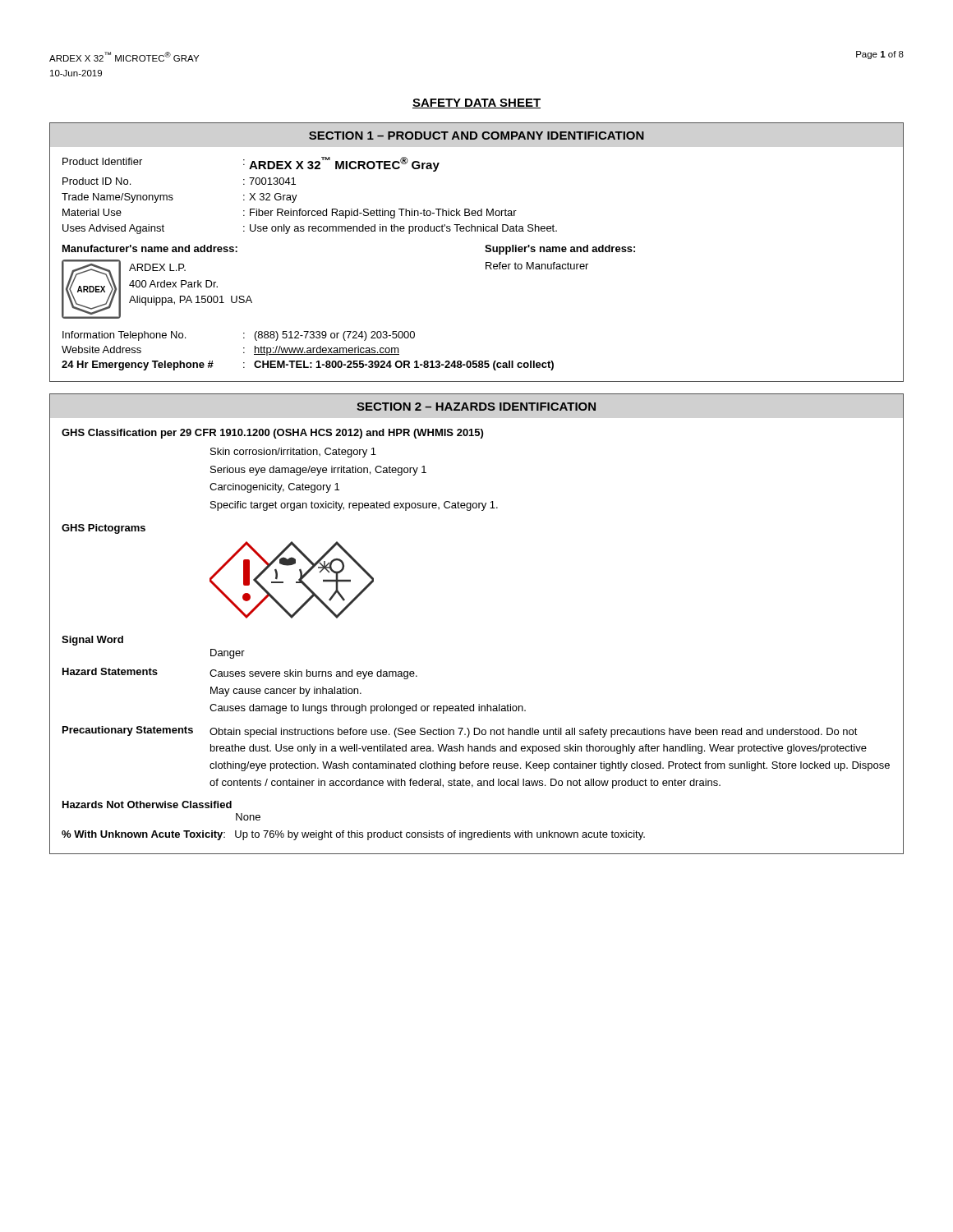The width and height of the screenshot is (953, 1232).
Task: Find the text containing "GHS Pictograms"
Action: point(104,528)
